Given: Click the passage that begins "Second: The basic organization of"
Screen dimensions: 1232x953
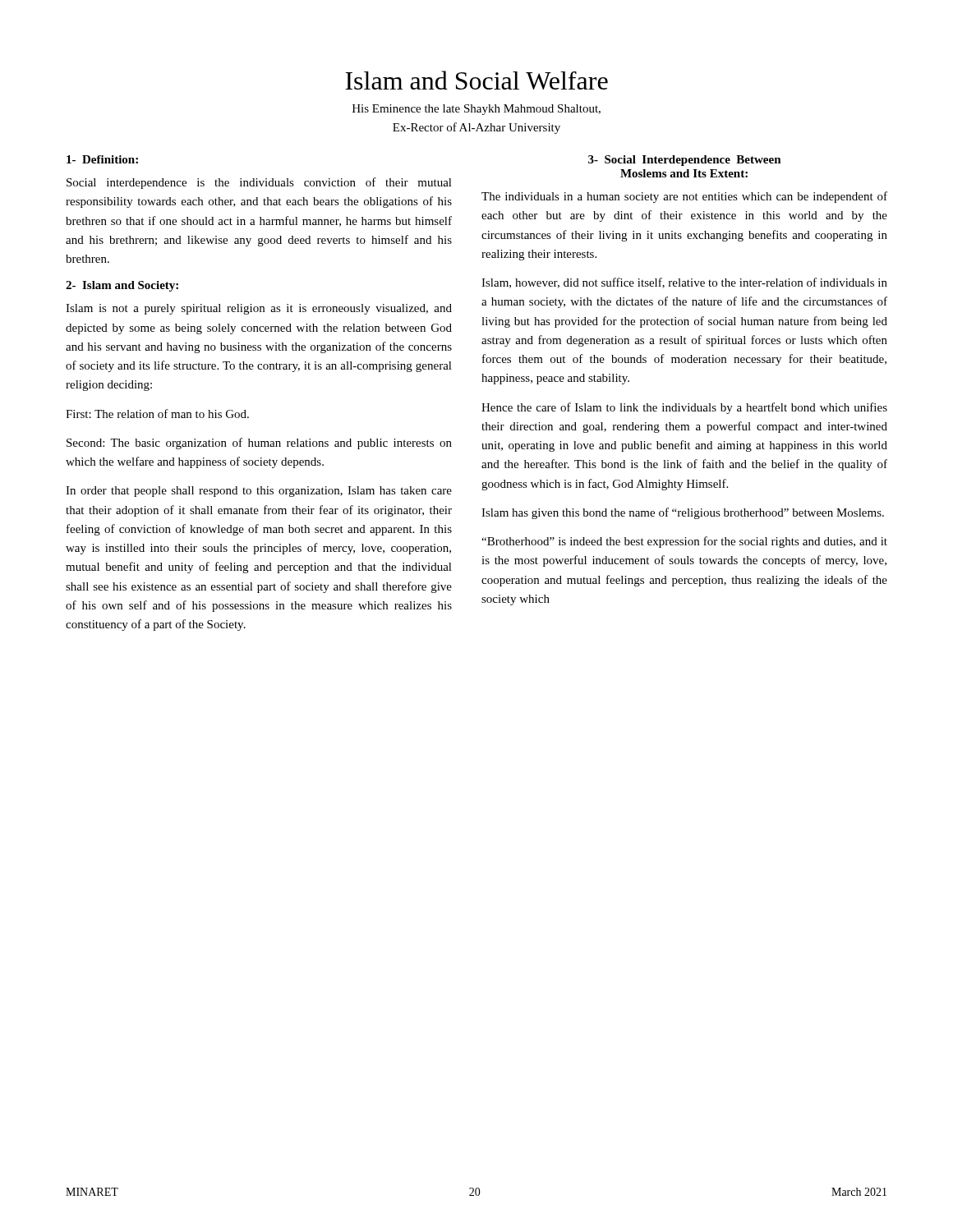Looking at the screenshot, I should coord(259,452).
